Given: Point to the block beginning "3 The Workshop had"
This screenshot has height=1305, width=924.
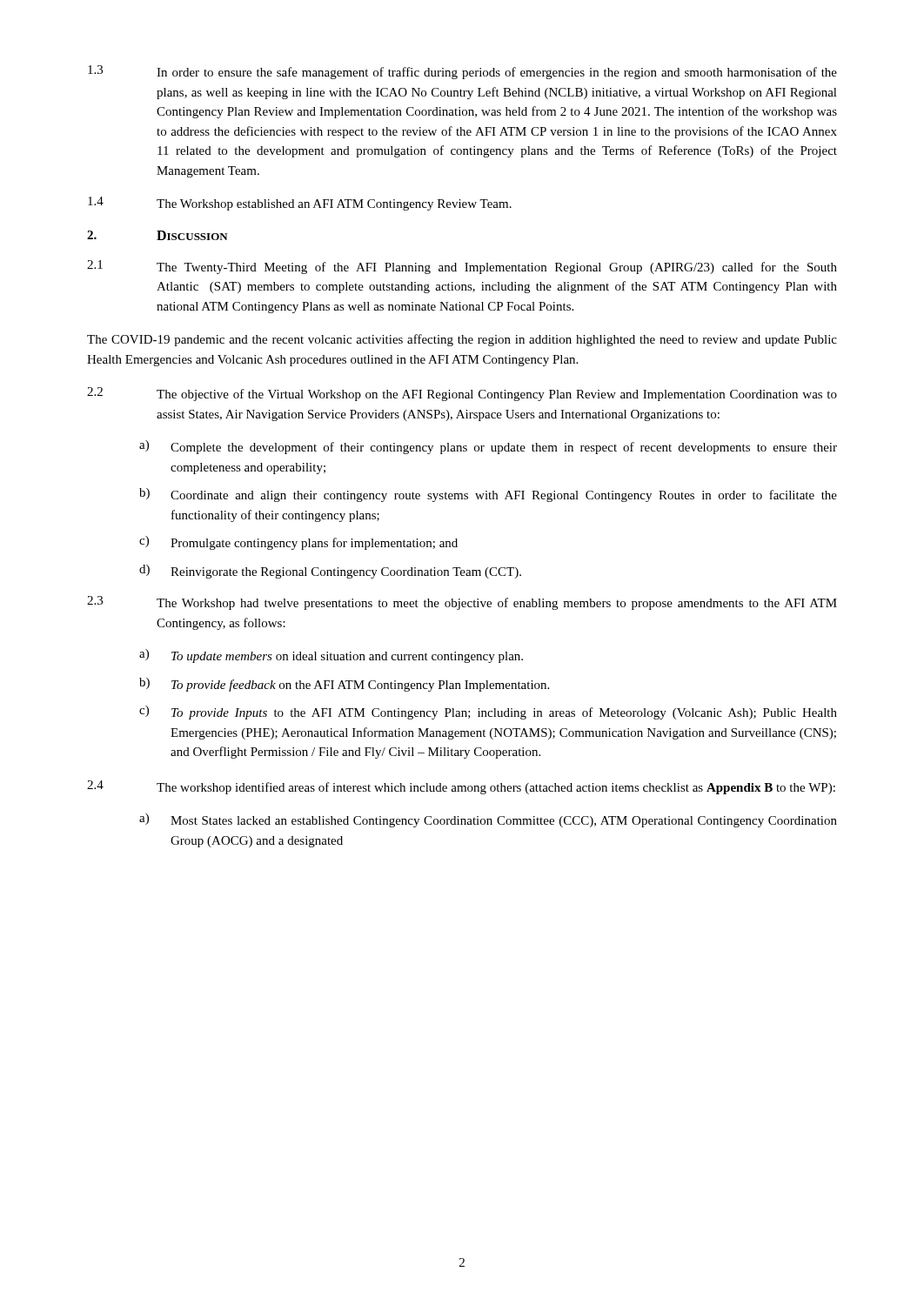Looking at the screenshot, I should coord(462,613).
